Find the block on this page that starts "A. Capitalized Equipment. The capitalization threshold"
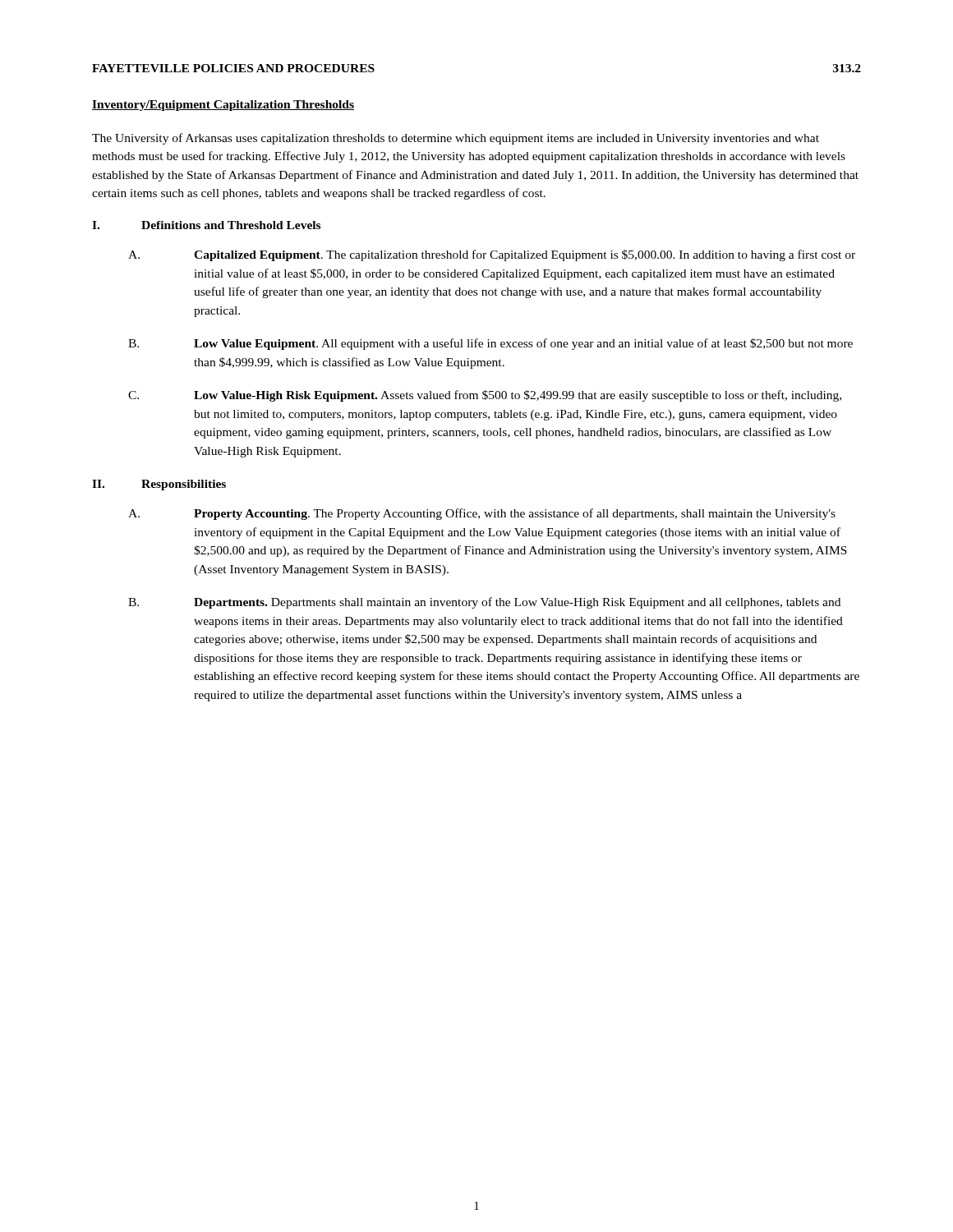 click(476, 283)
